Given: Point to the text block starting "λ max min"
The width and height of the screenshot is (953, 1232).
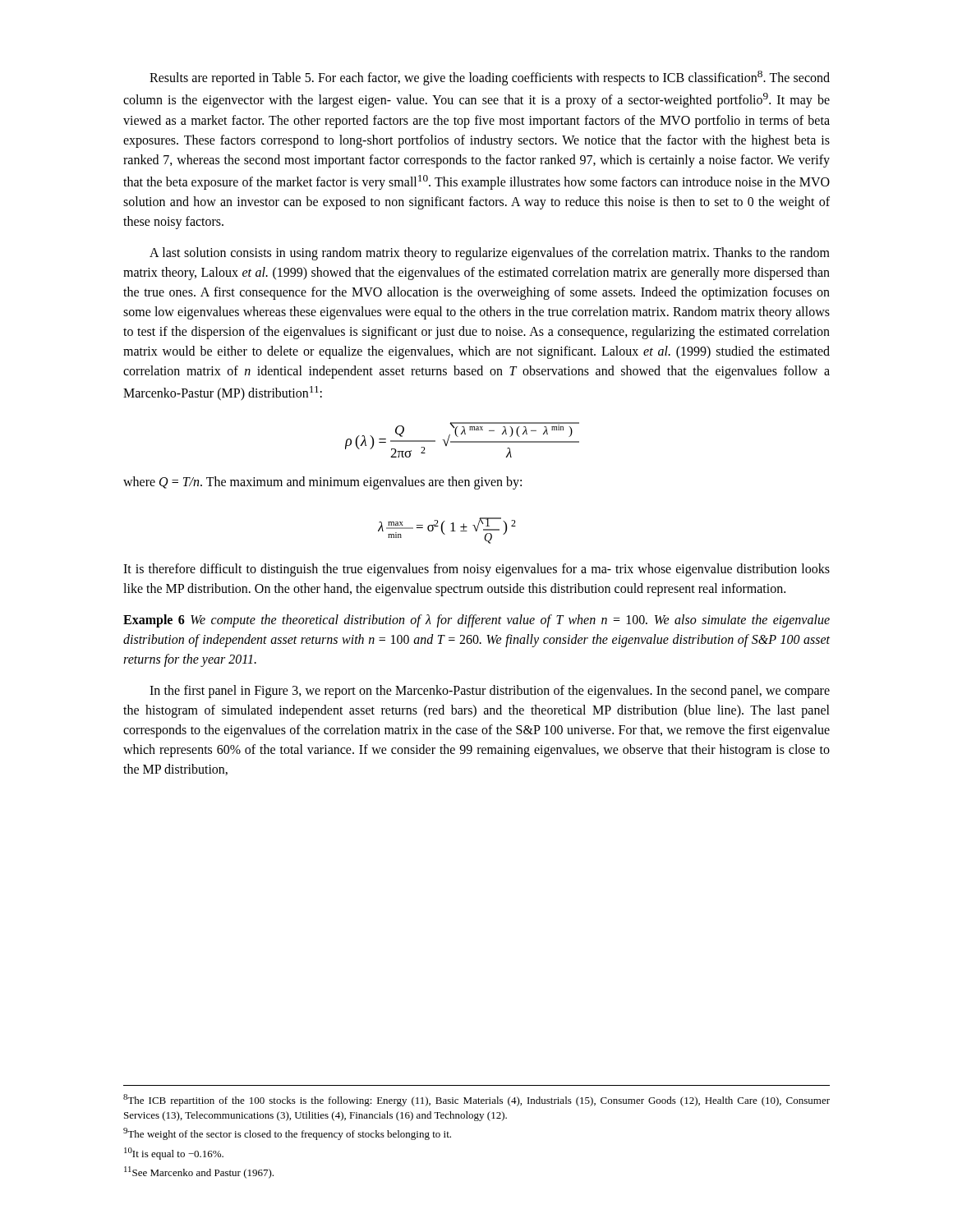Looking at the screenshot, I should (476, 528).
